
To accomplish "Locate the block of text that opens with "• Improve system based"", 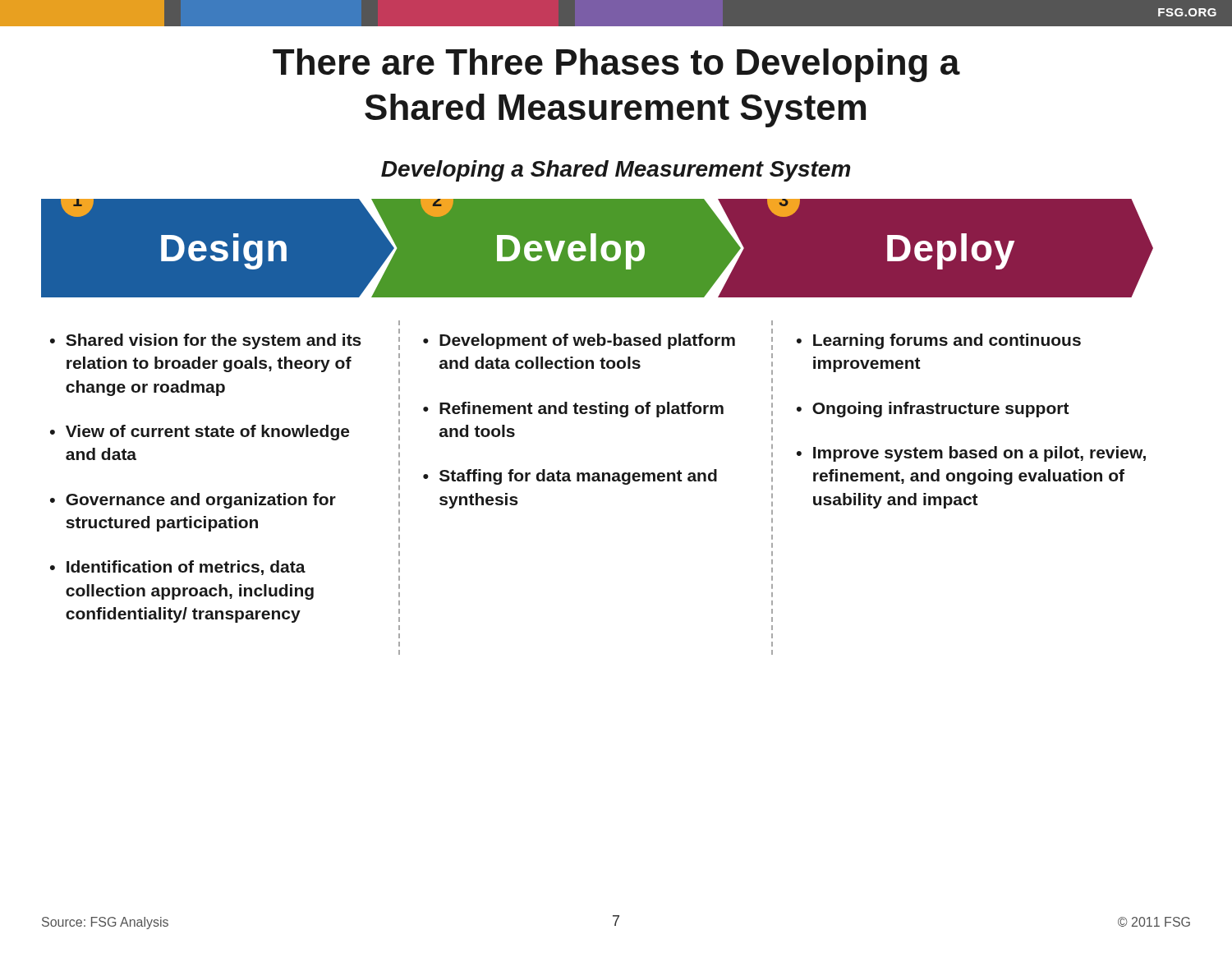I will coord(985,476).
